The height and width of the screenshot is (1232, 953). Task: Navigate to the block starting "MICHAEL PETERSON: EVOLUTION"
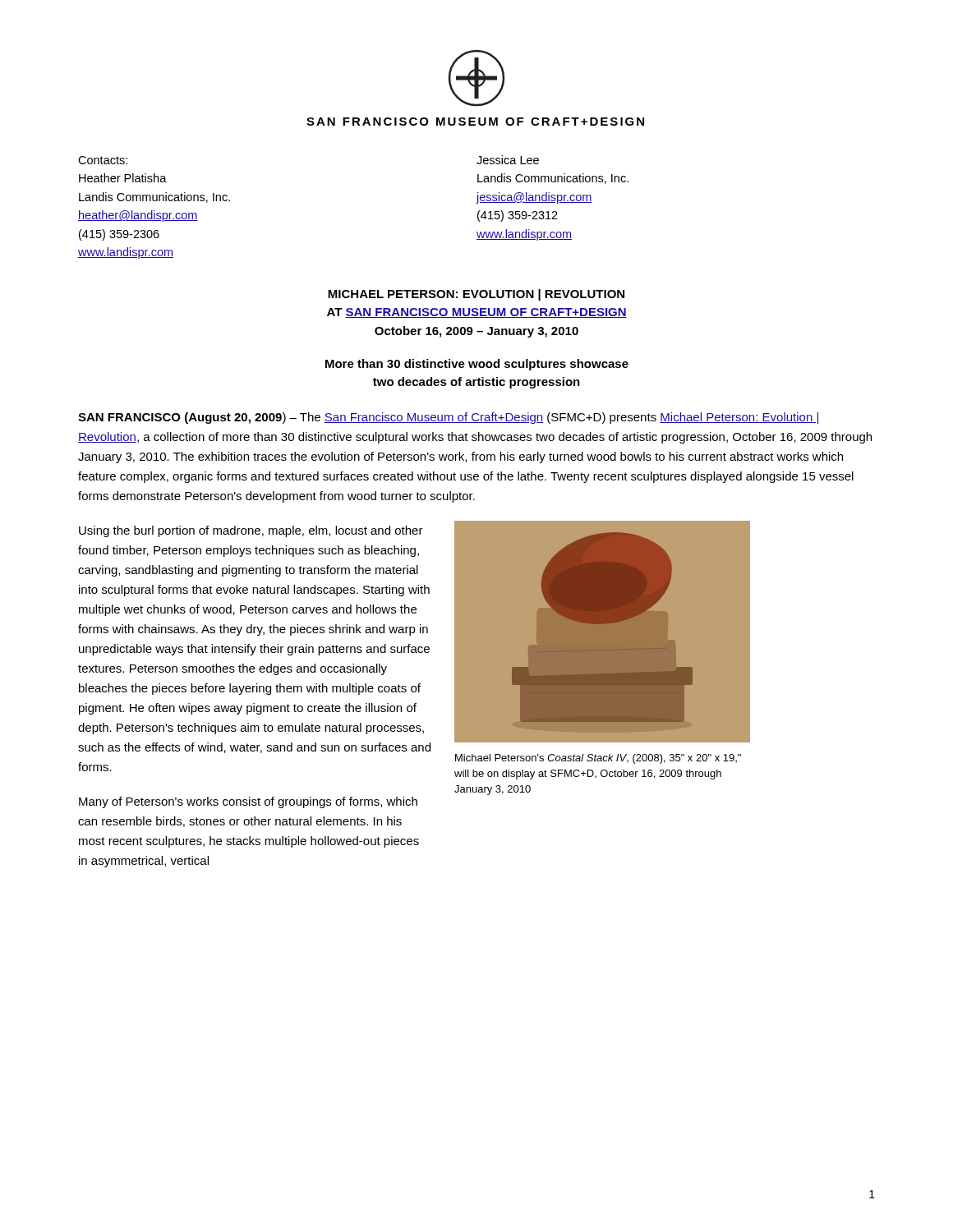[x=476, y=312]
